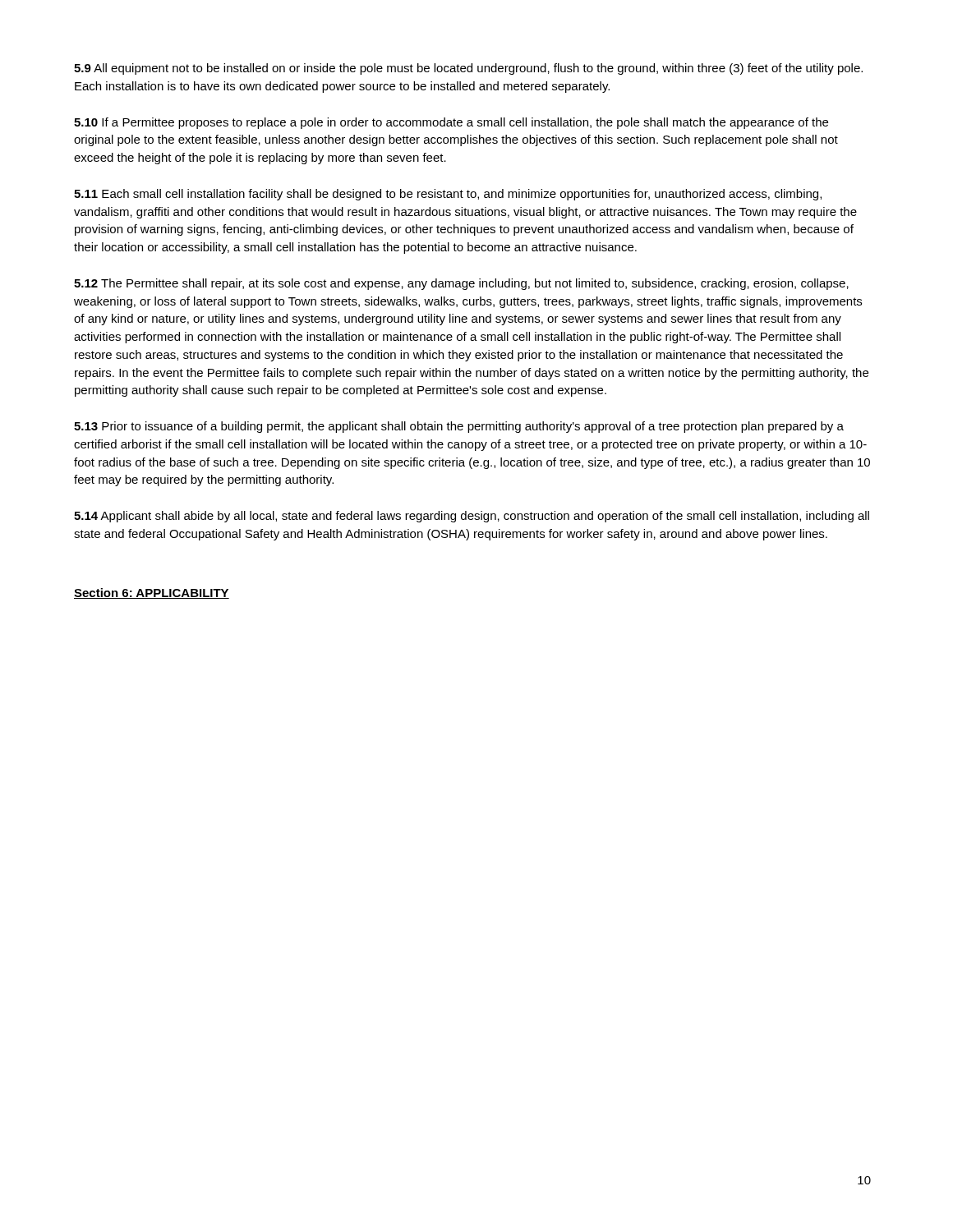This screenshot has width=953, height=1232.
Task: Select the passage starting "10 If a Permittee"
Action: 456,139
